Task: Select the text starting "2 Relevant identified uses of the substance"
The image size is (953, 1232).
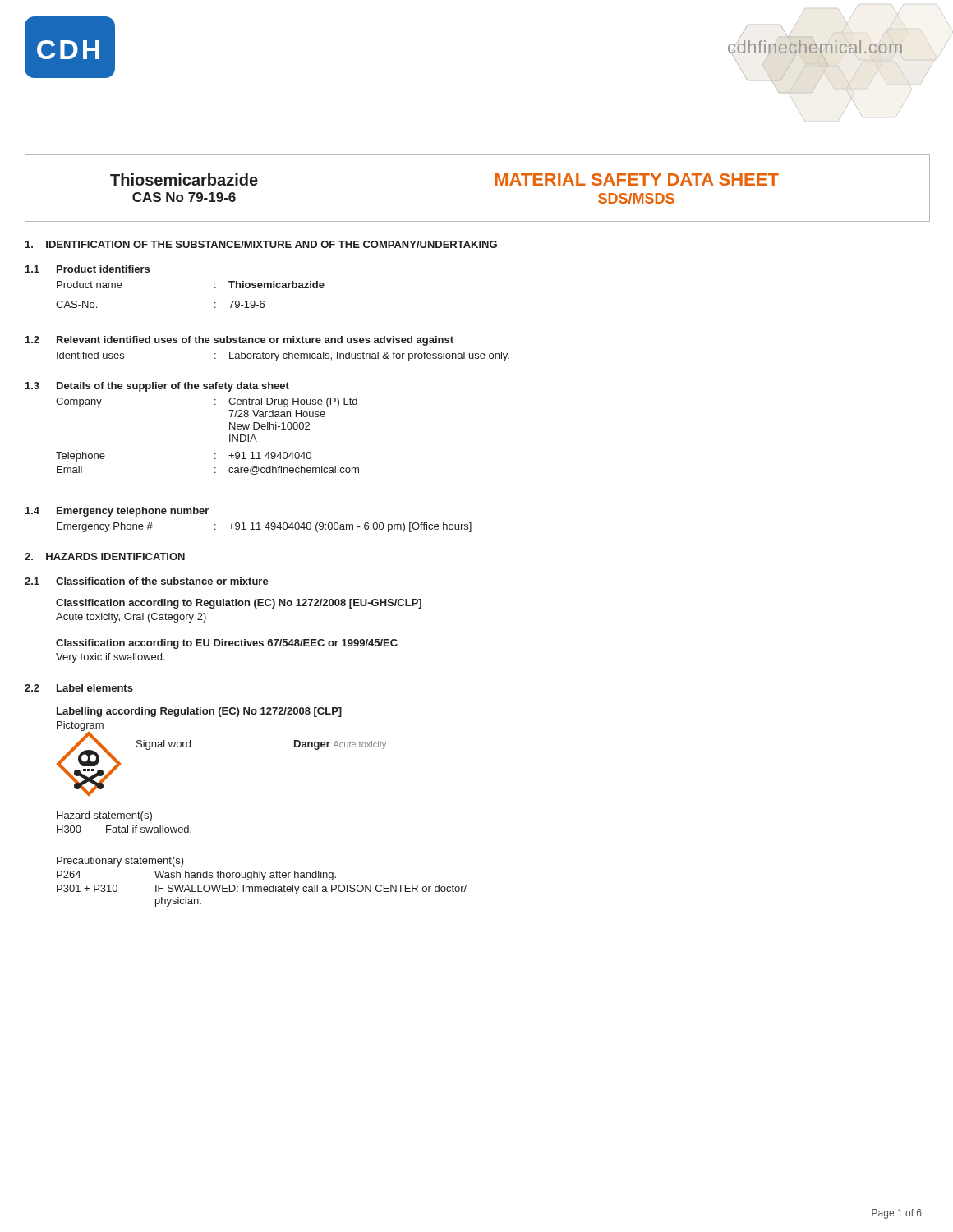Action: (476, 347)
